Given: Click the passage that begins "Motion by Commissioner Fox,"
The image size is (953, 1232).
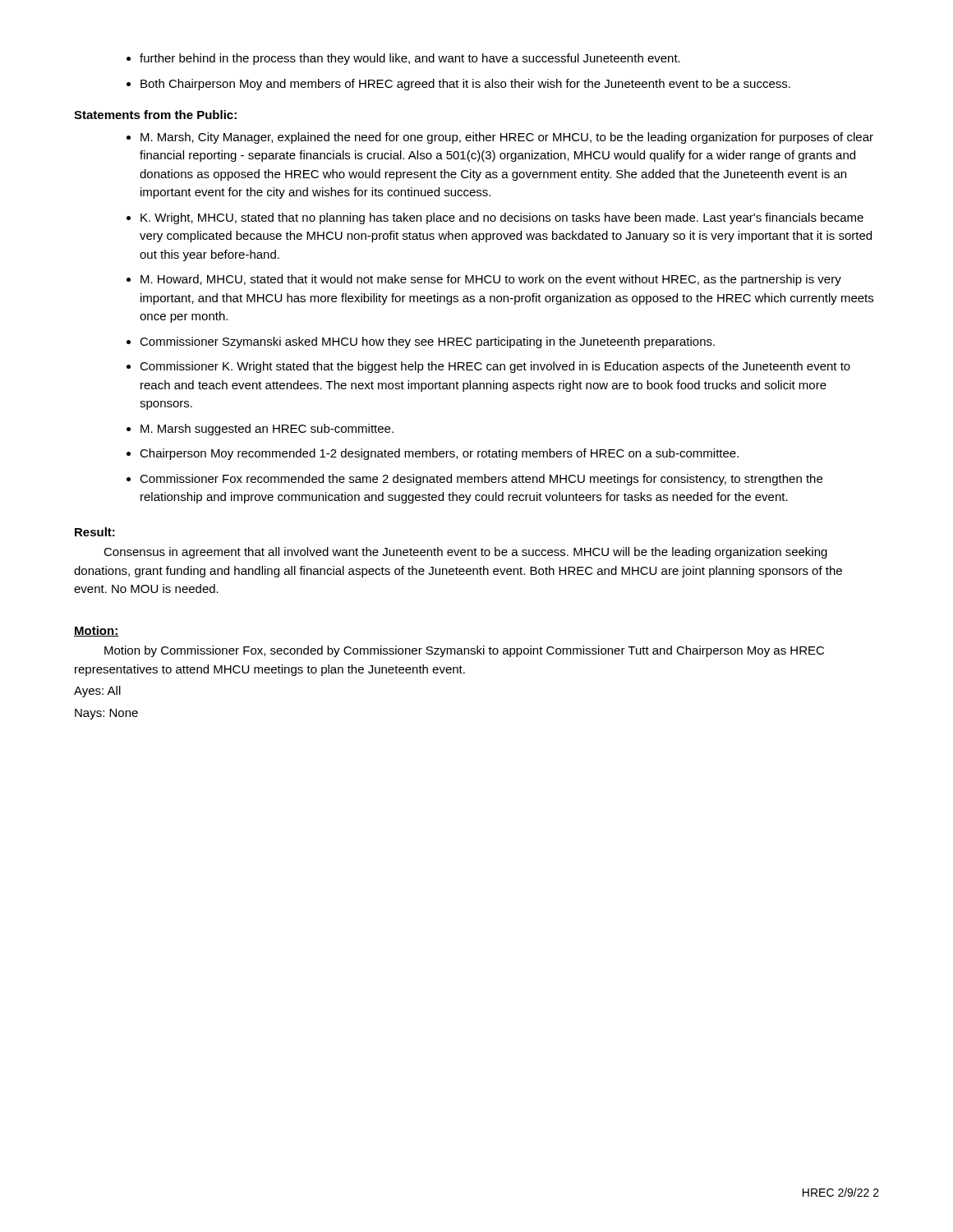Looking at the screenshot, I should tap(449, 659).
